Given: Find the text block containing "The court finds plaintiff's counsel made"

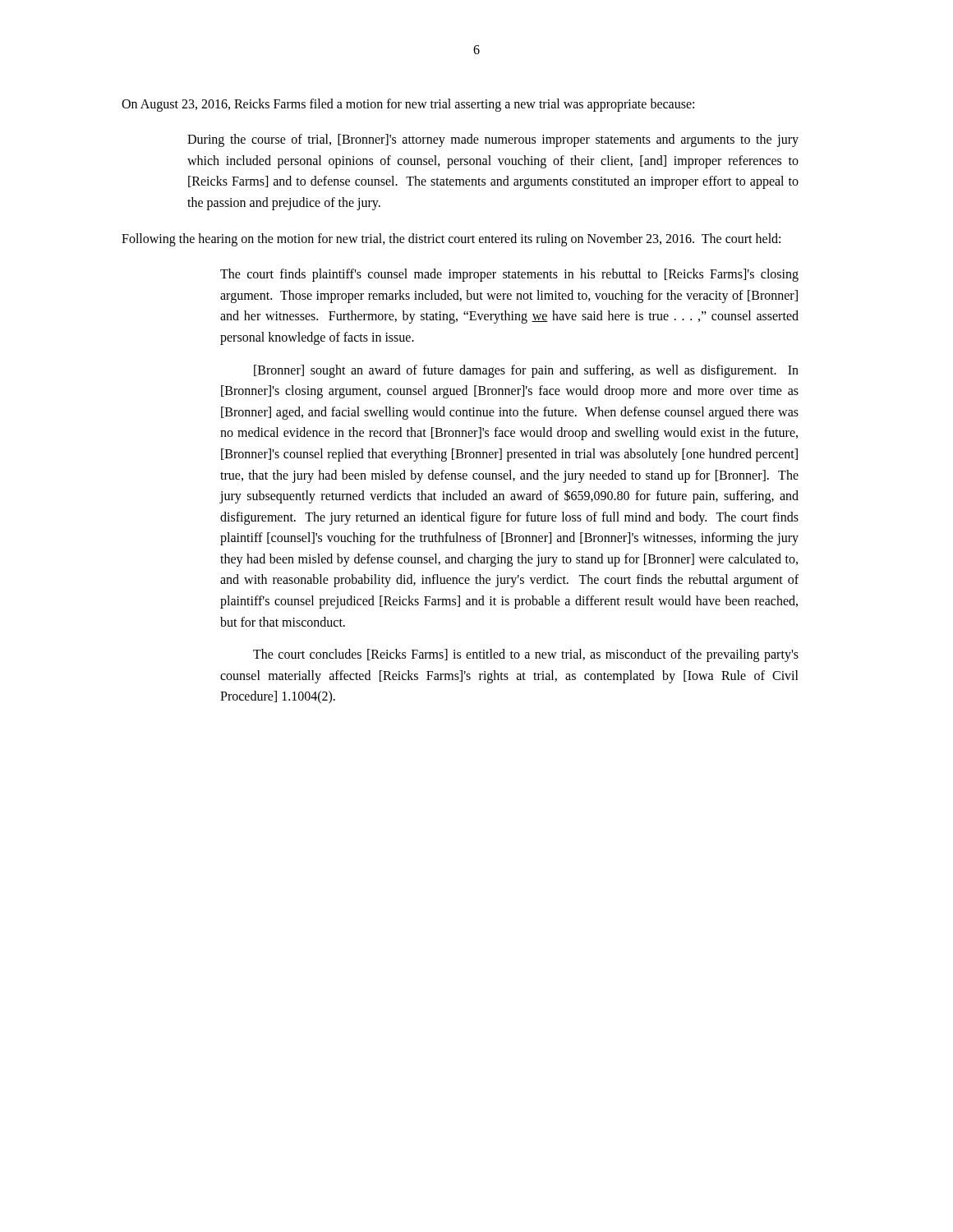Looking at the screenshot, I should pos(509,485).
